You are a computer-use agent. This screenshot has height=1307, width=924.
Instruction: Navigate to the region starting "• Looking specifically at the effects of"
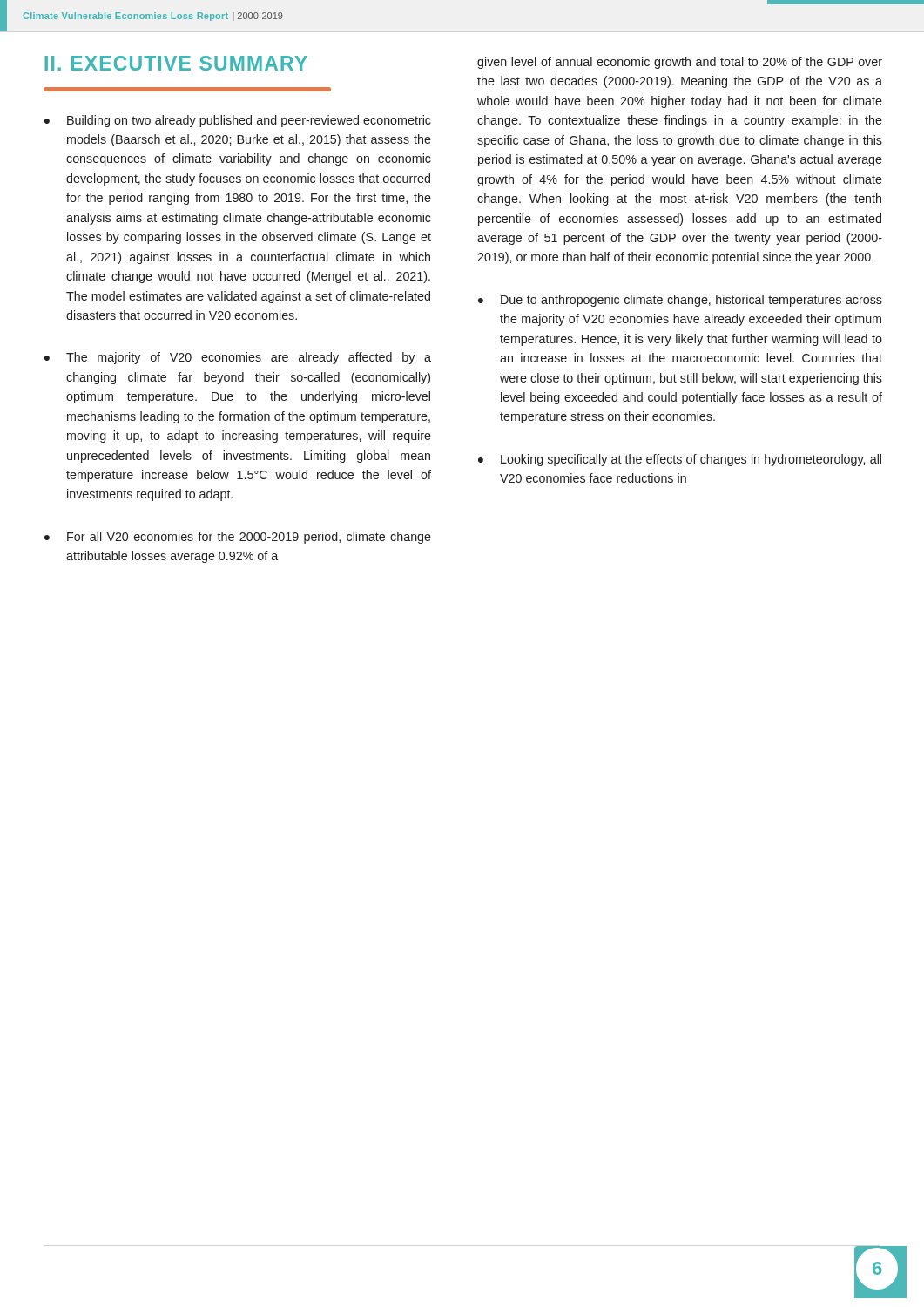[680, 469]
